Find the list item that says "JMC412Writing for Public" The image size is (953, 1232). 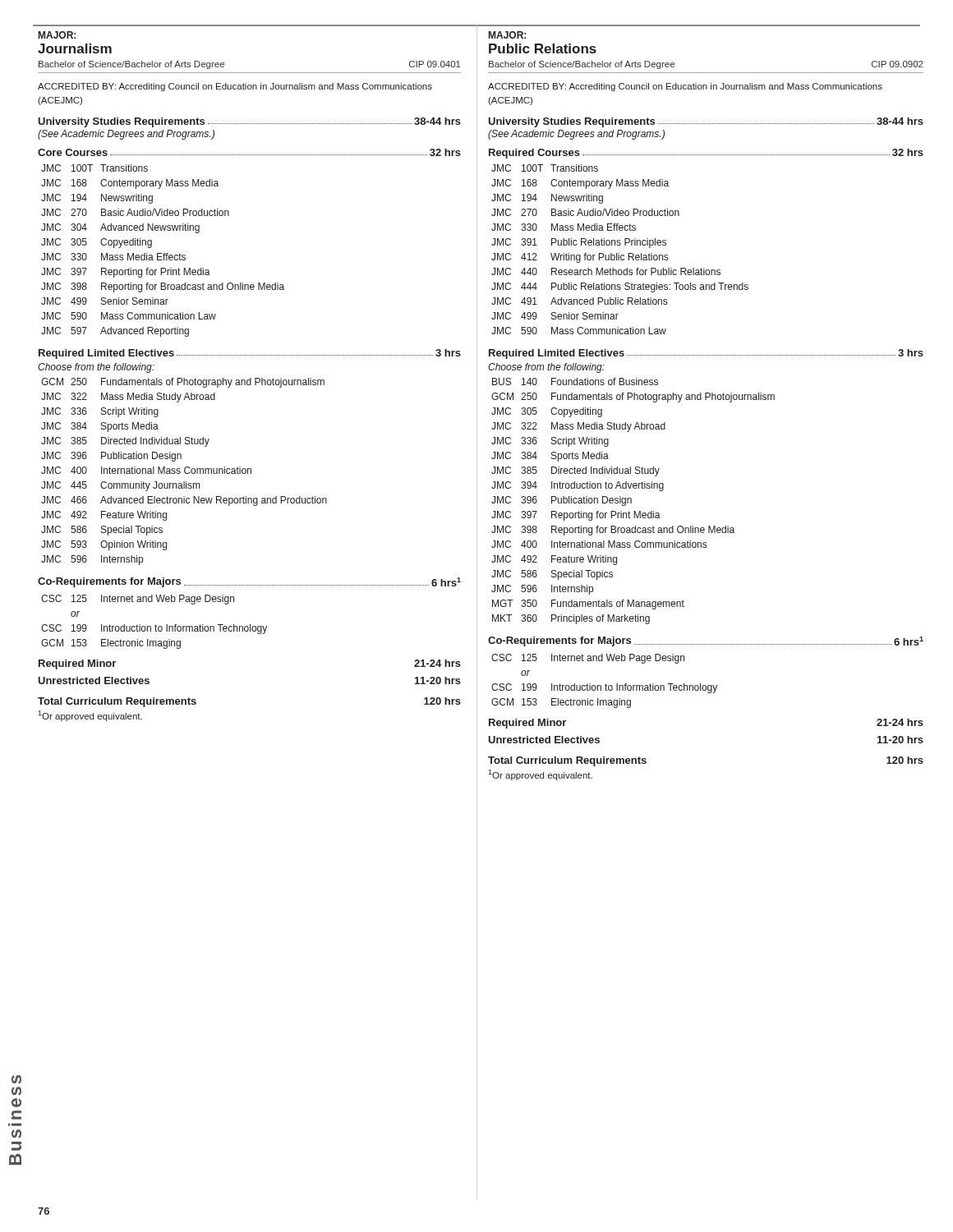click(x=707, y=257)
